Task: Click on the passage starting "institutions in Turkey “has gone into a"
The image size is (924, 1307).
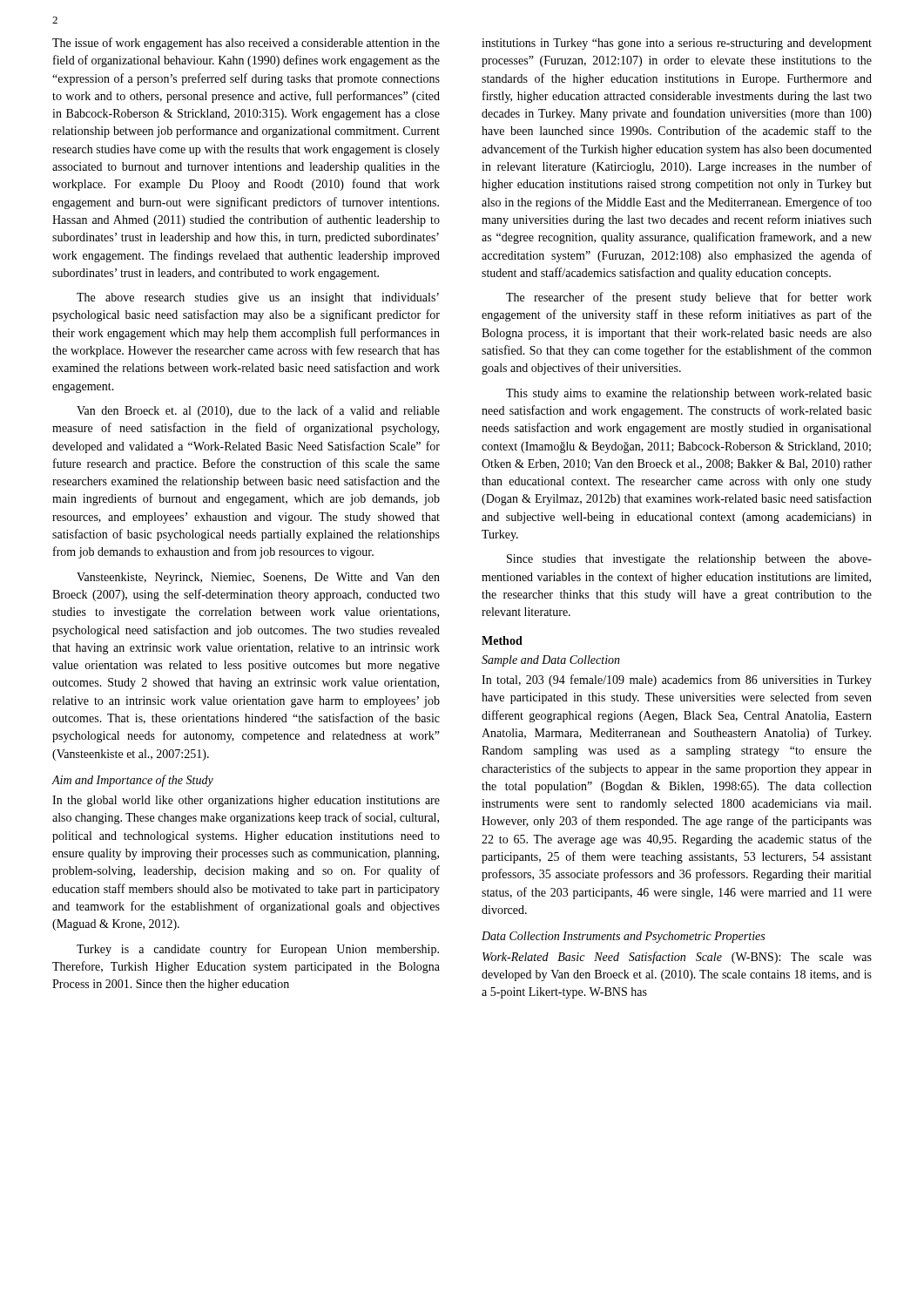Action: click(677, 159)
